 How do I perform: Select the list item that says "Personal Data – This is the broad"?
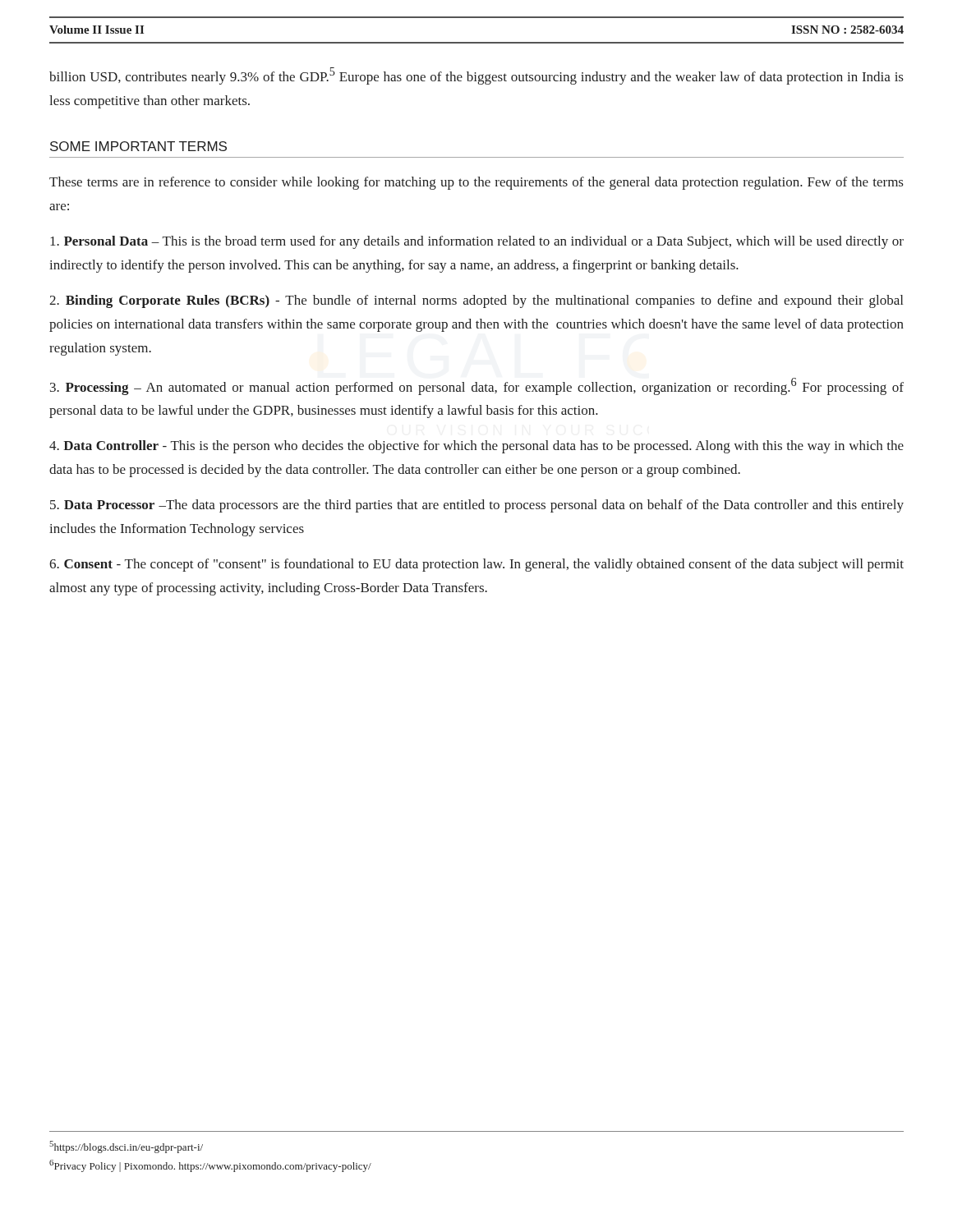[x=476, y=253]
